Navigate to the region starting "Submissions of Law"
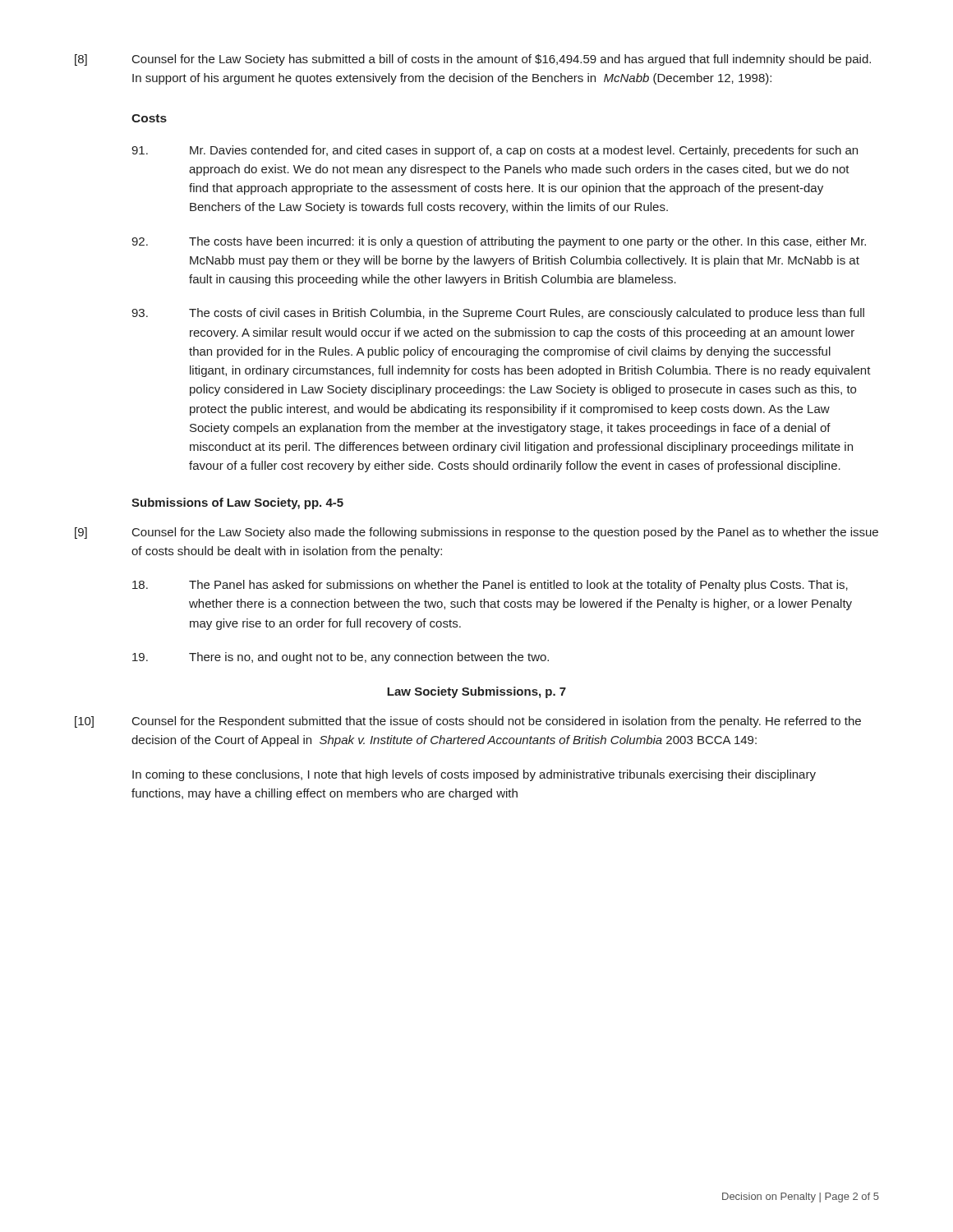Image resolution: width=953 pixels, height=1232 pixels. [x=237, y=502]
